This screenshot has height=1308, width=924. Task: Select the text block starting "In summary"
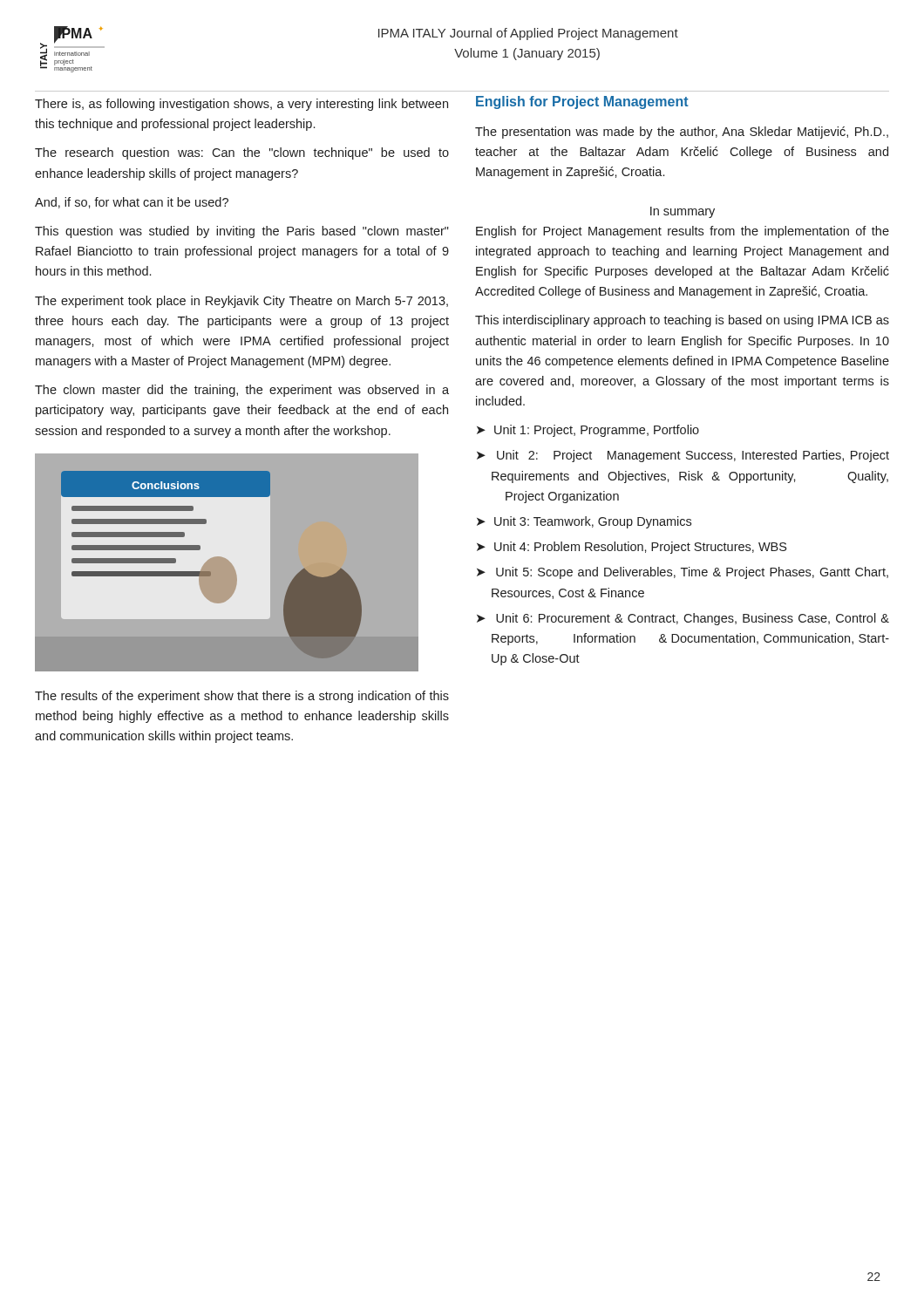point(682,211)
